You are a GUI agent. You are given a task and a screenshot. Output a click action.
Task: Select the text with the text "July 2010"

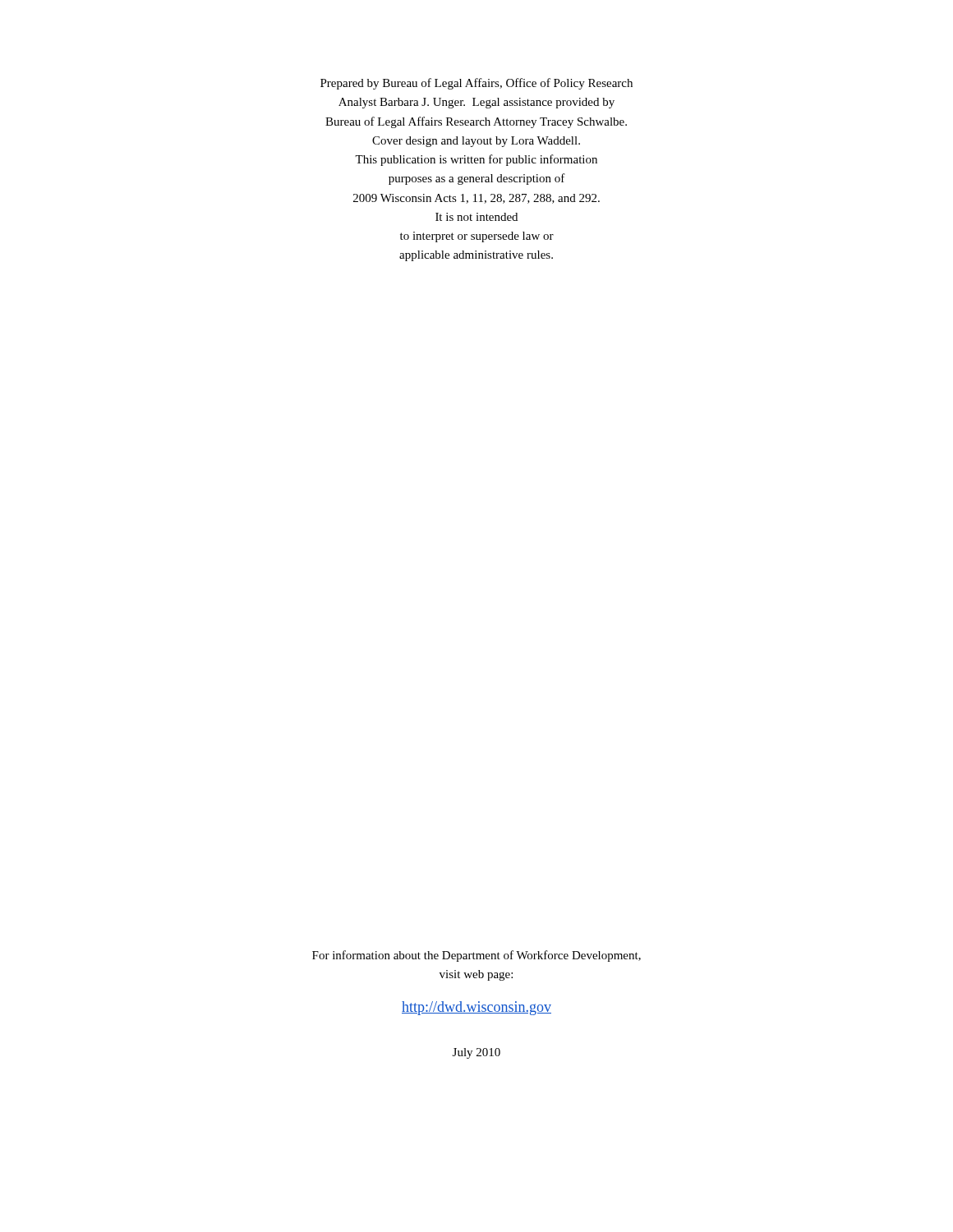click(476, 1052)
